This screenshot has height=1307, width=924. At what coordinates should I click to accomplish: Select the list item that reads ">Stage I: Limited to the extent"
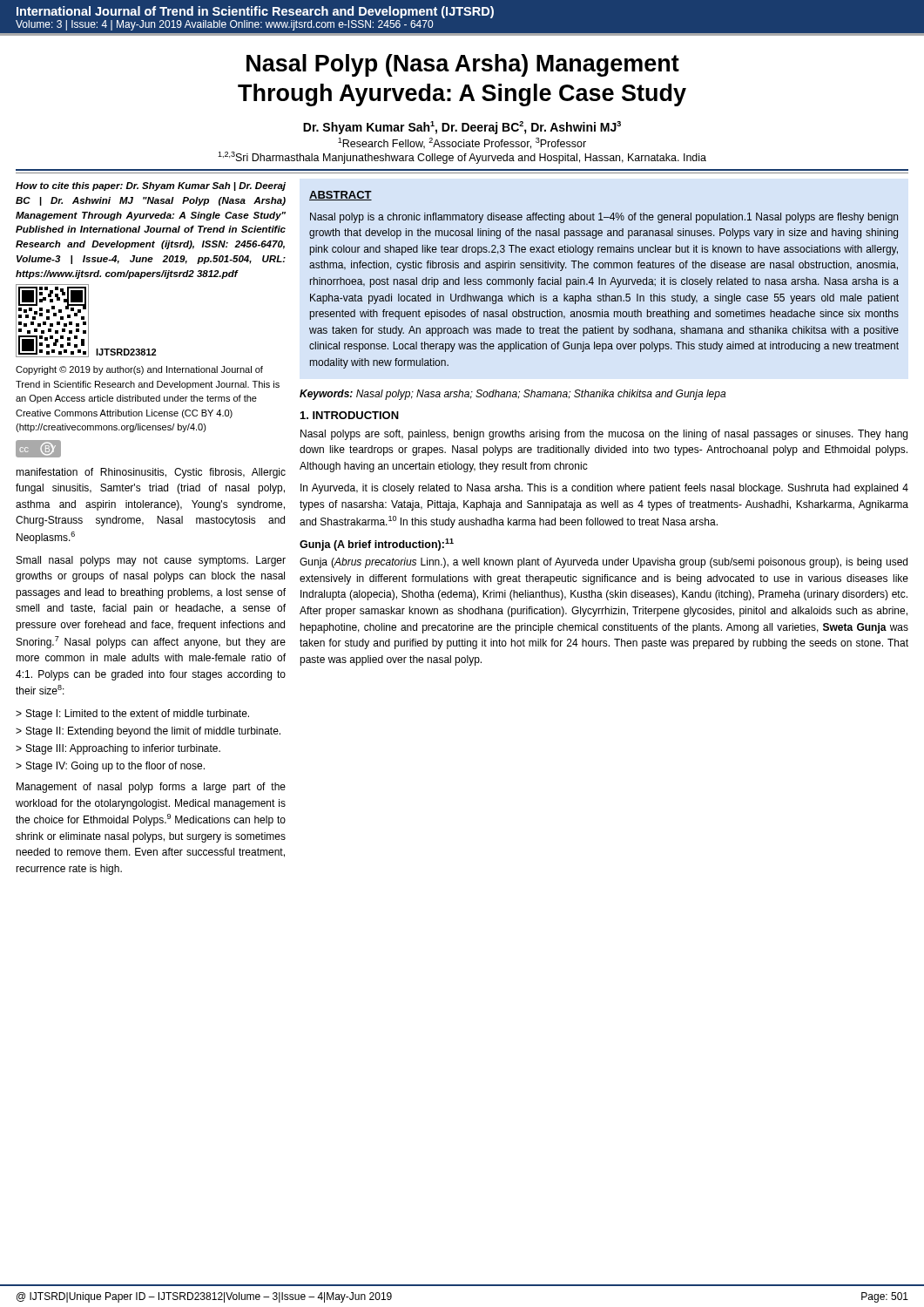click(x=133, y=714)
